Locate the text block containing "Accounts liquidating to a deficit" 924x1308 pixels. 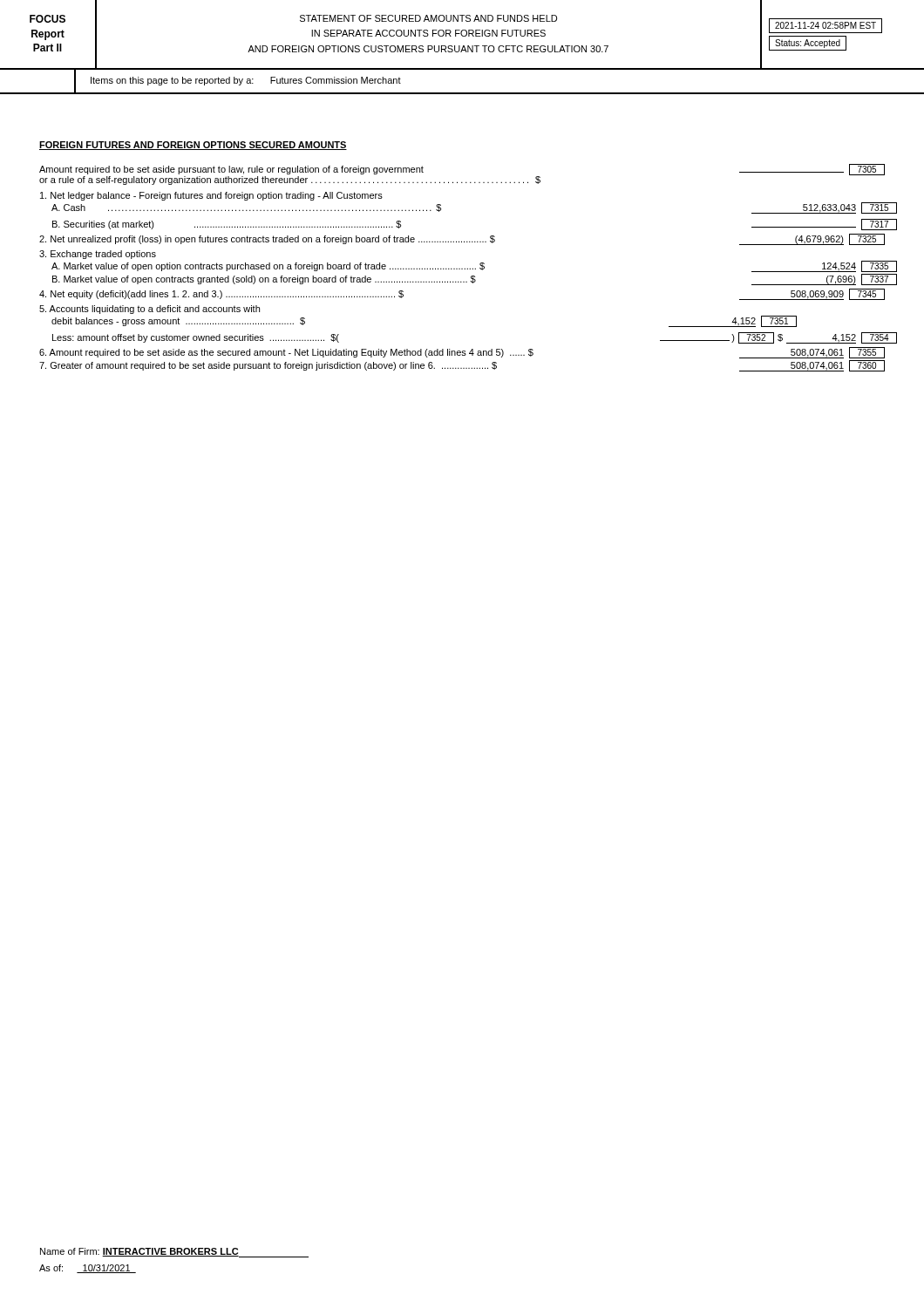click(x=150, y=309)
